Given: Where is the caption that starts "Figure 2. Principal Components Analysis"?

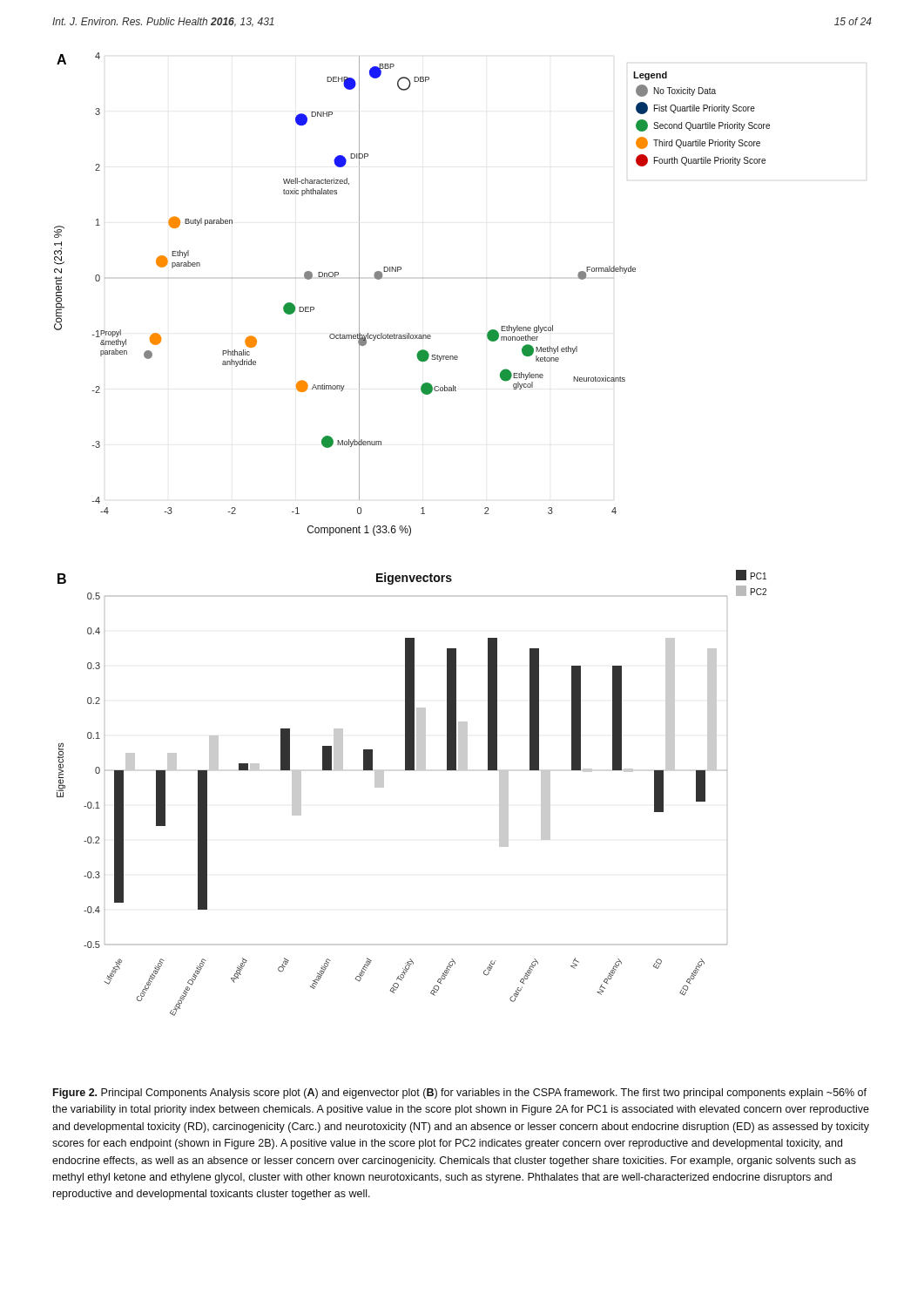Looking at the screenshot, I should tap(461, 1143).
